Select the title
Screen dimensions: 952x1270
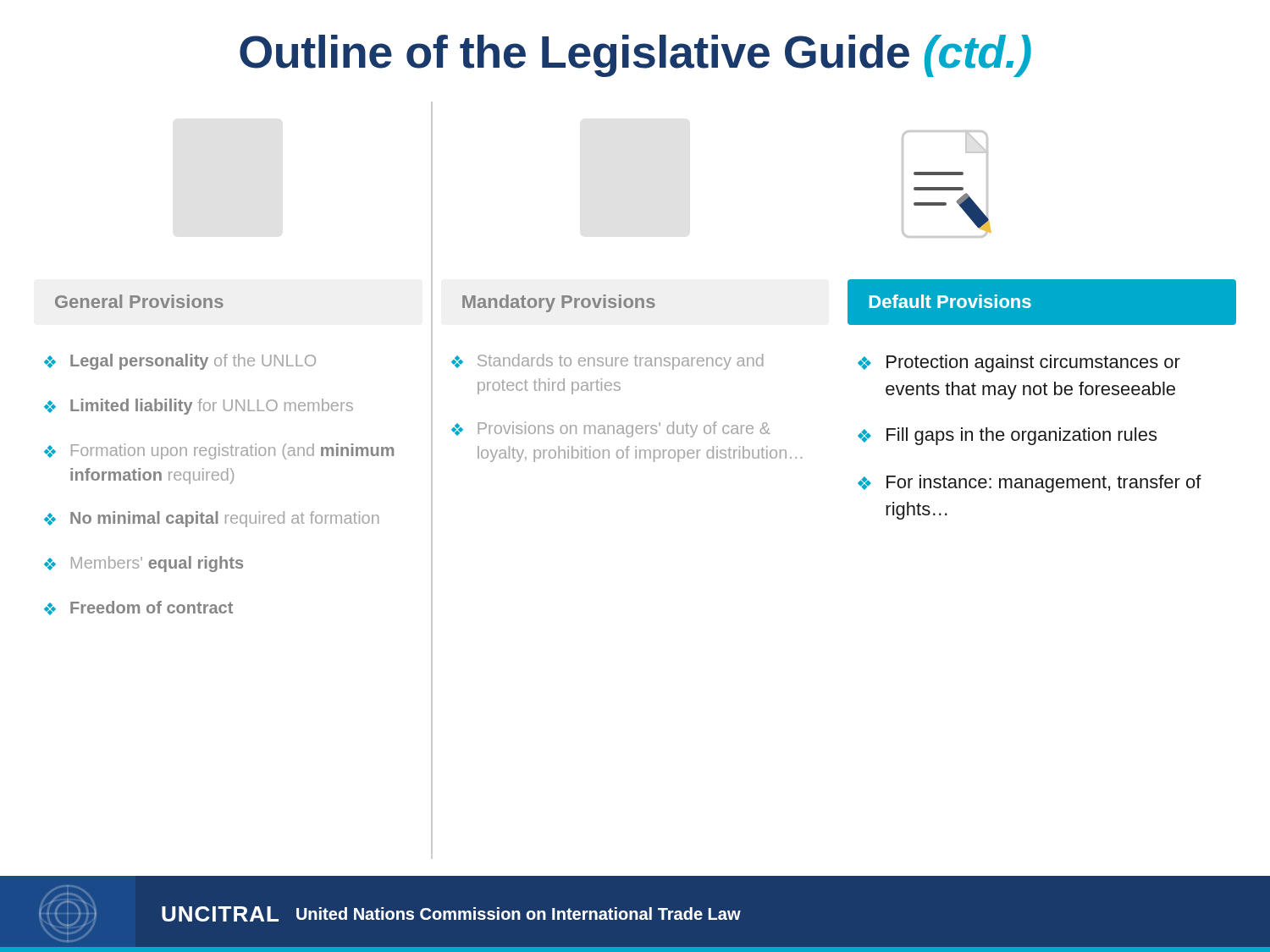click(x=635, y=52)
